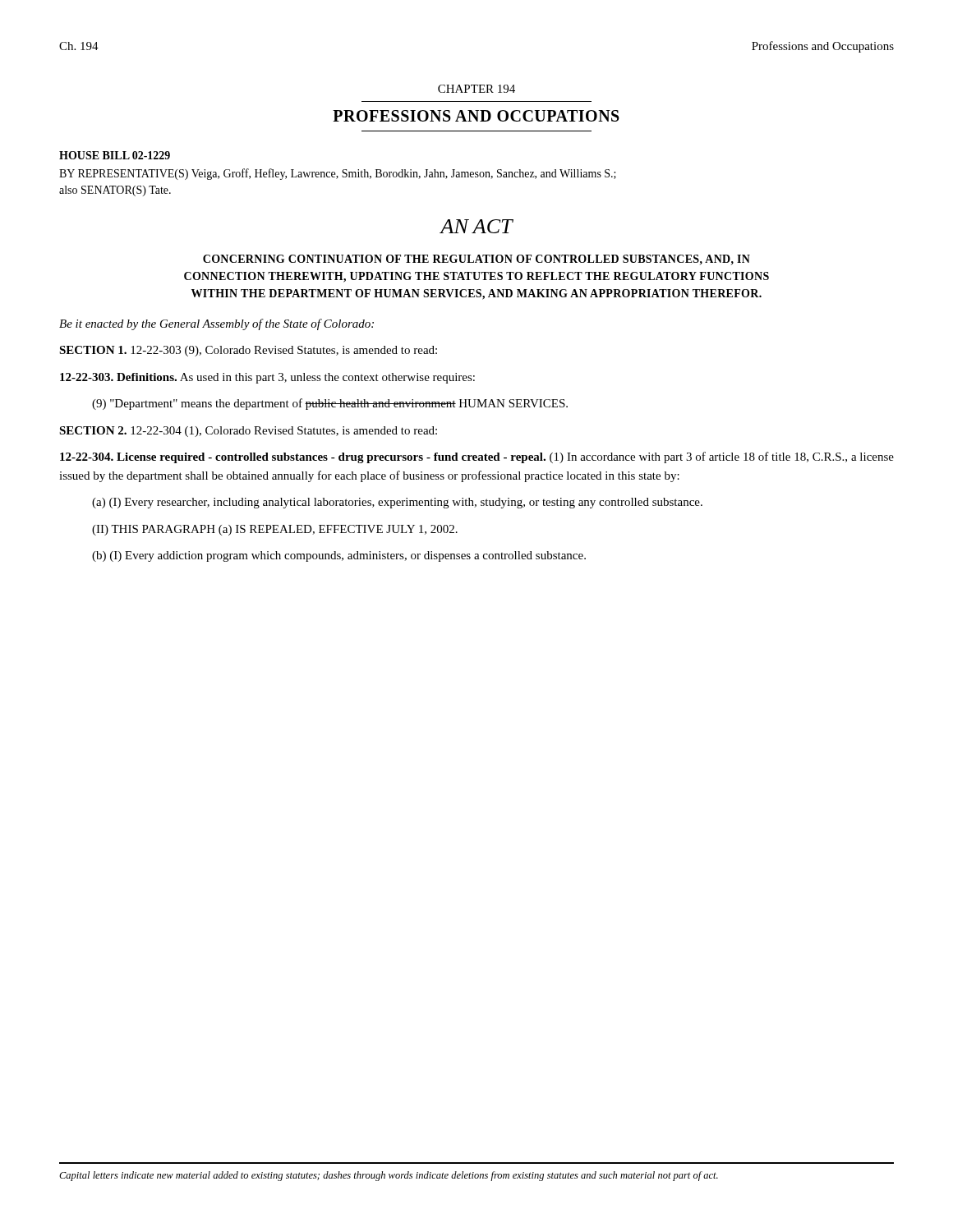The width and height of the screenshot is (953, 1232).
Task: Locate the region starting "(b) (I) Every addiction program which compounds, administers,"
Action: click(339, 555)
